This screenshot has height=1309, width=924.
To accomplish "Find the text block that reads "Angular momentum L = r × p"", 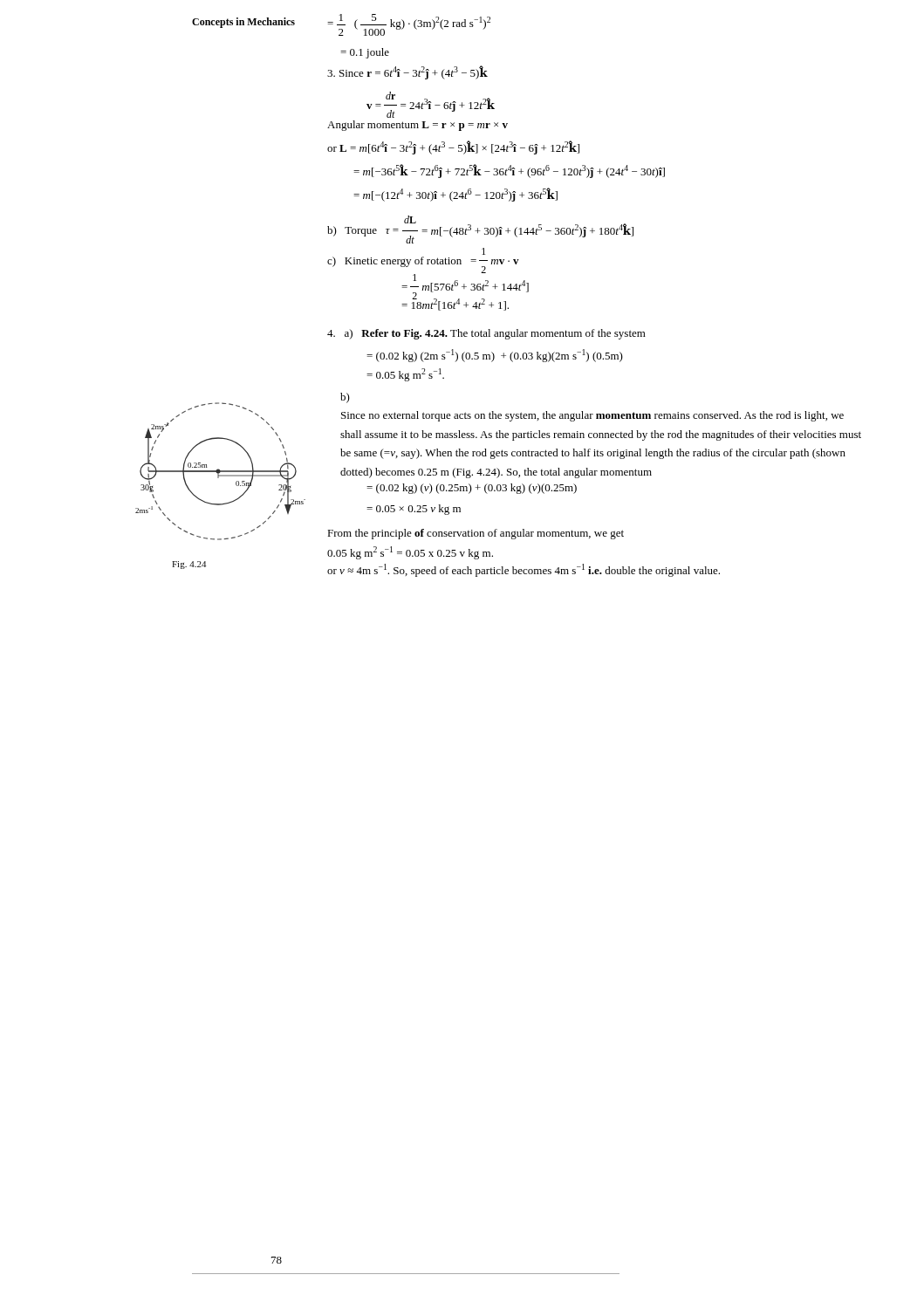I will 418,124.
